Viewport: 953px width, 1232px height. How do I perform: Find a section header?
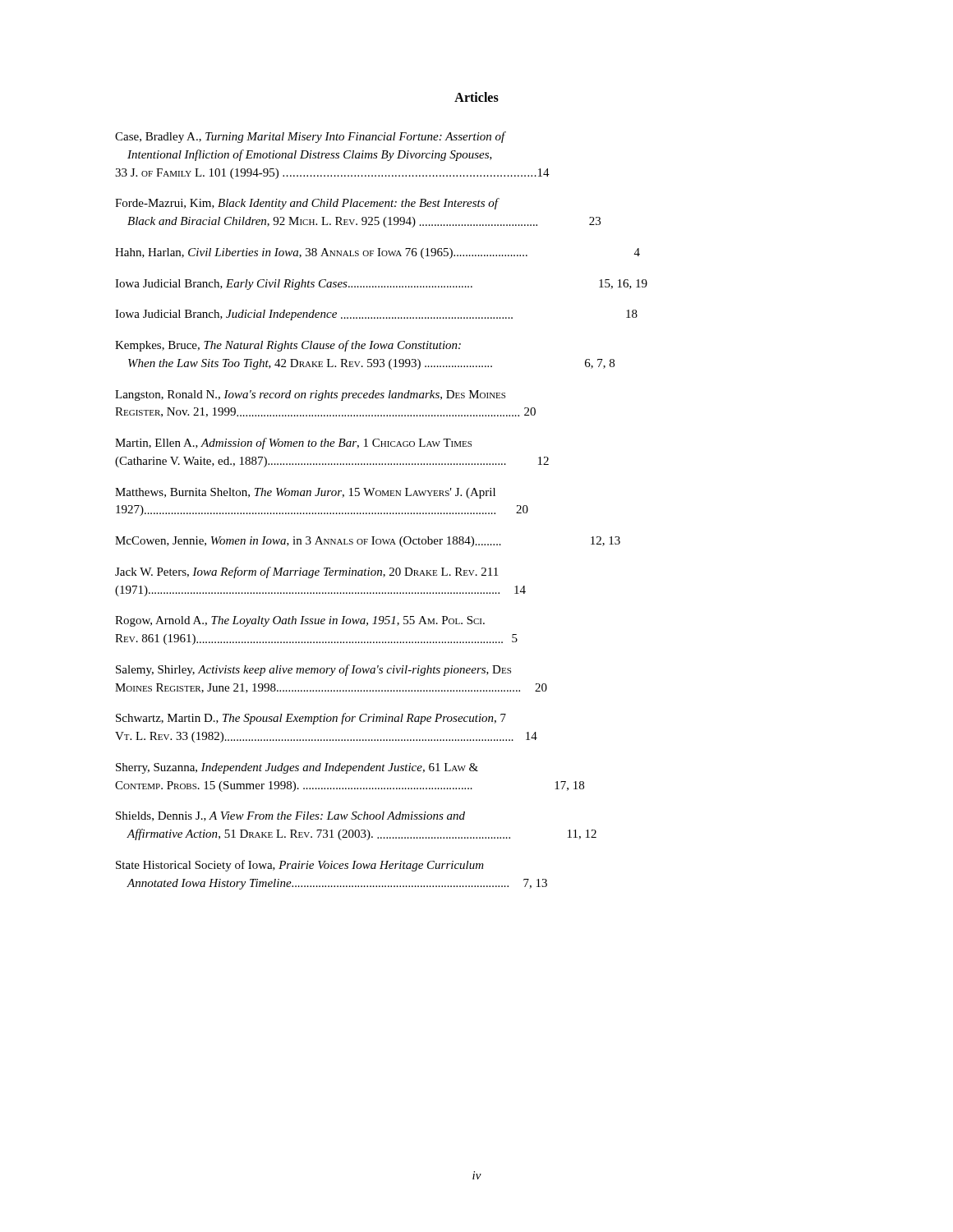(x=476, y=97)
